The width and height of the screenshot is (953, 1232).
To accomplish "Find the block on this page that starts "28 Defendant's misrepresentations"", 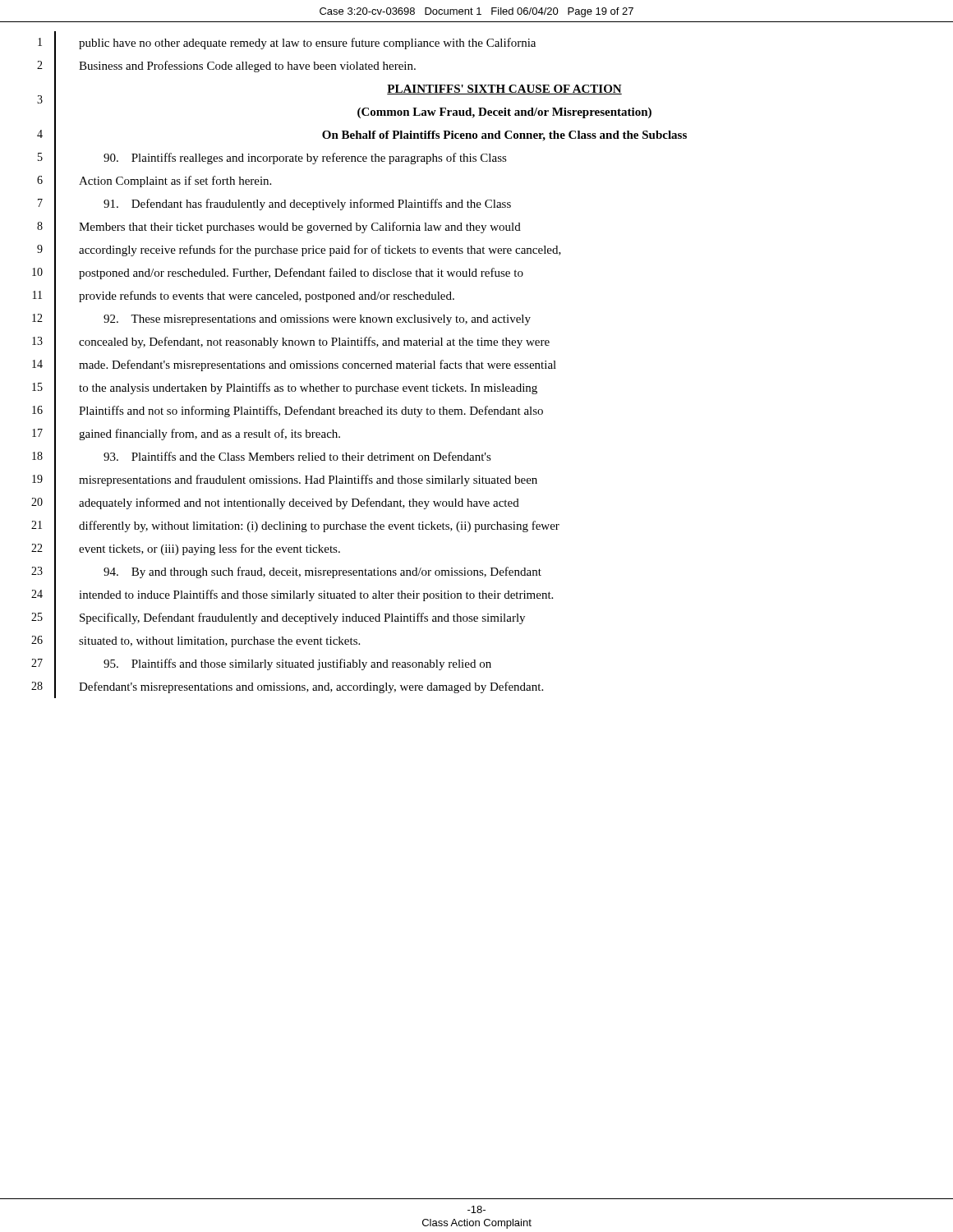I will point(476,687).
